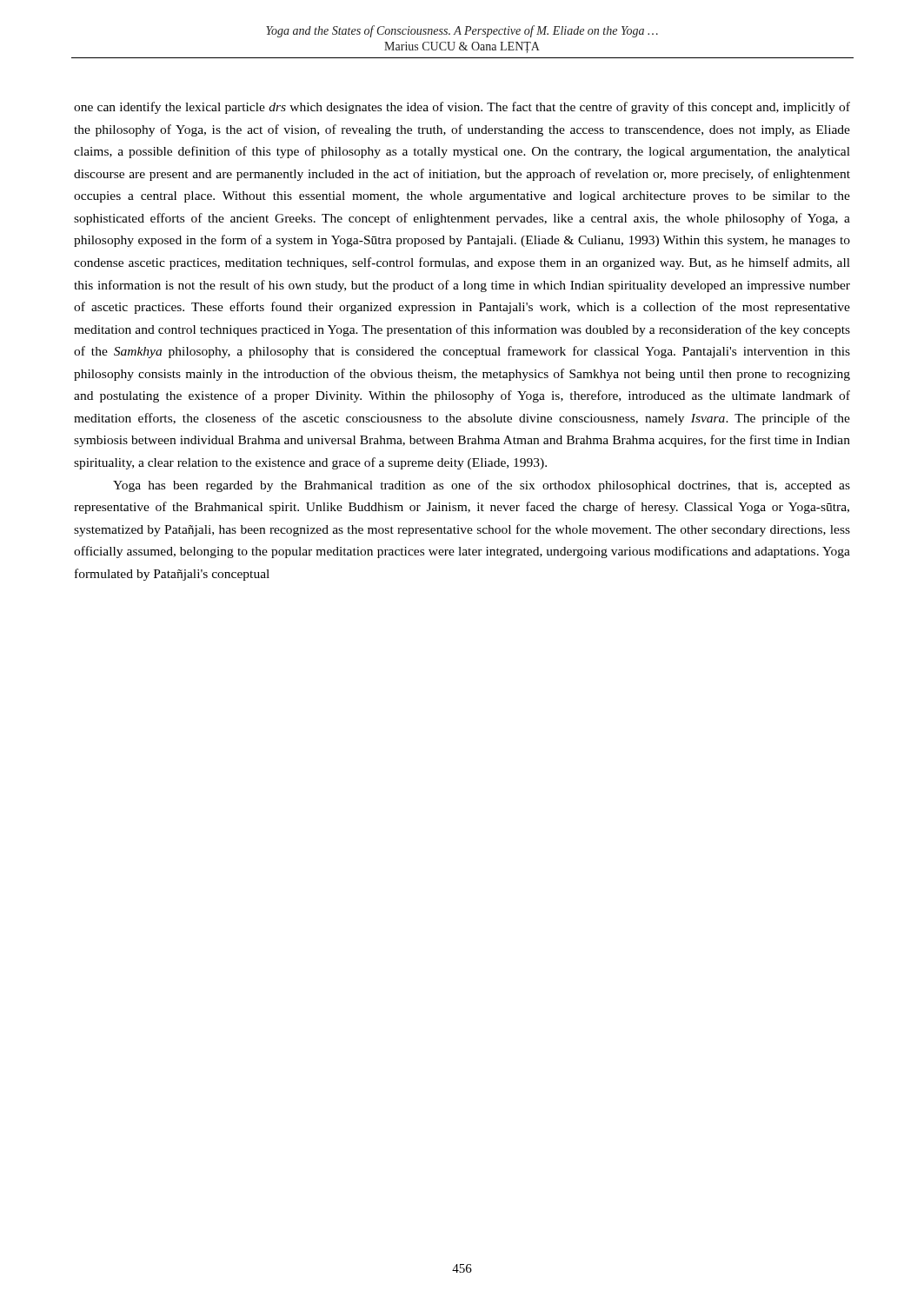Point to the block starting "one can identify the lexical particle drs which"
The height and width of the screenshot is (1304, 924).
(462, 340)
